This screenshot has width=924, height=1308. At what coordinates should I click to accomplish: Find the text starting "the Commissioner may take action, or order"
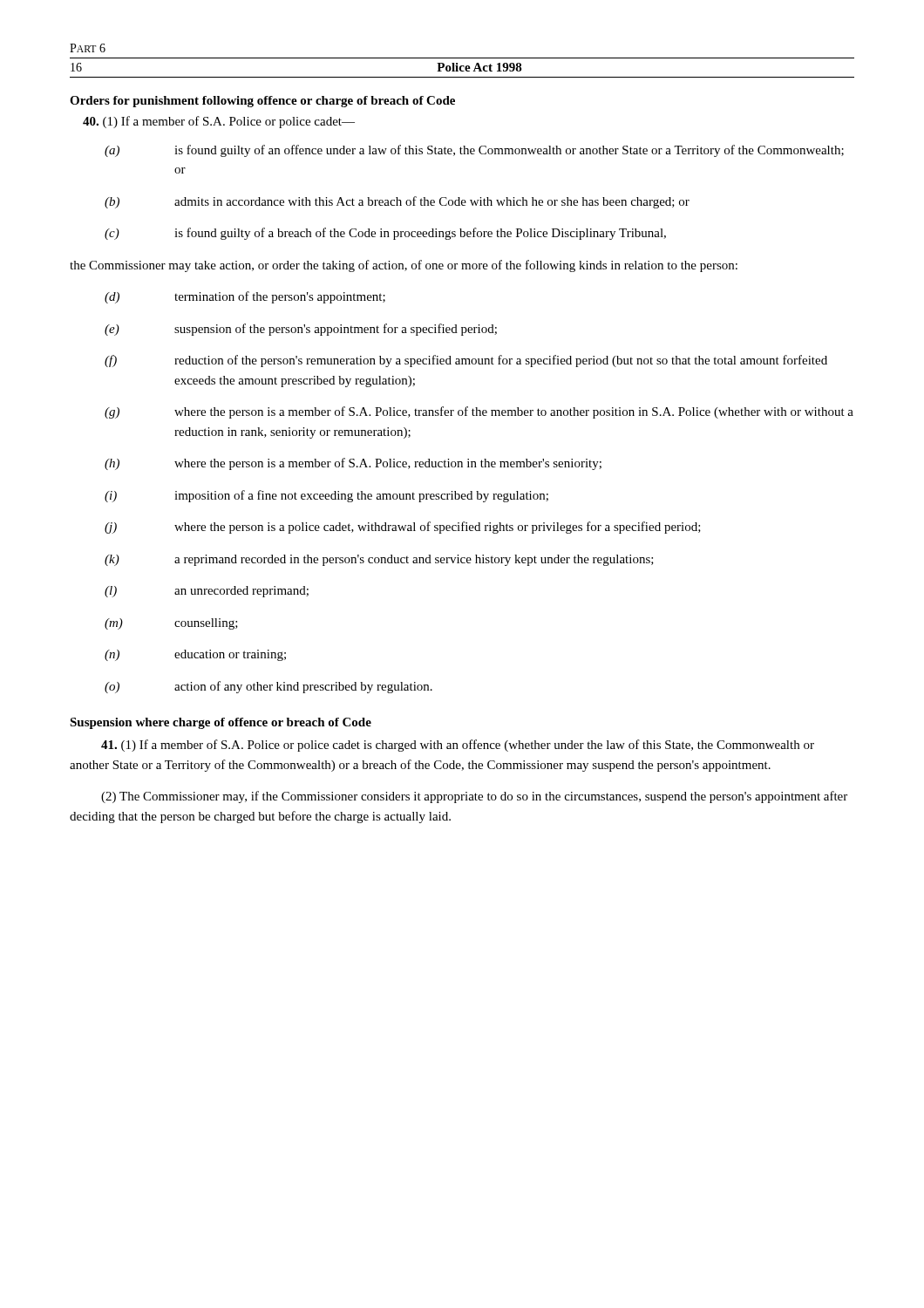click(x=404, y=265)
